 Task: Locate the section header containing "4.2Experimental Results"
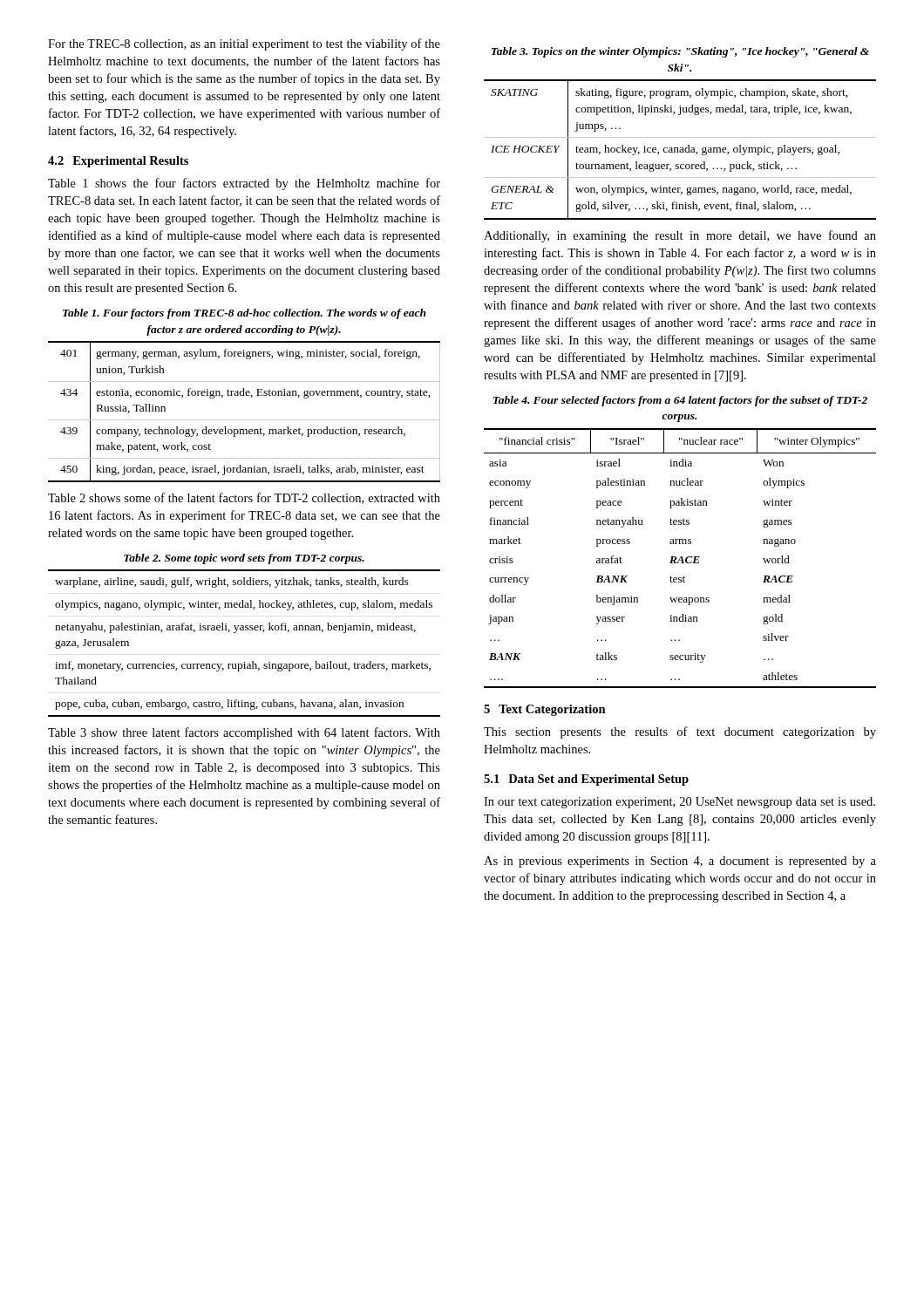click(x=118, y=162)
